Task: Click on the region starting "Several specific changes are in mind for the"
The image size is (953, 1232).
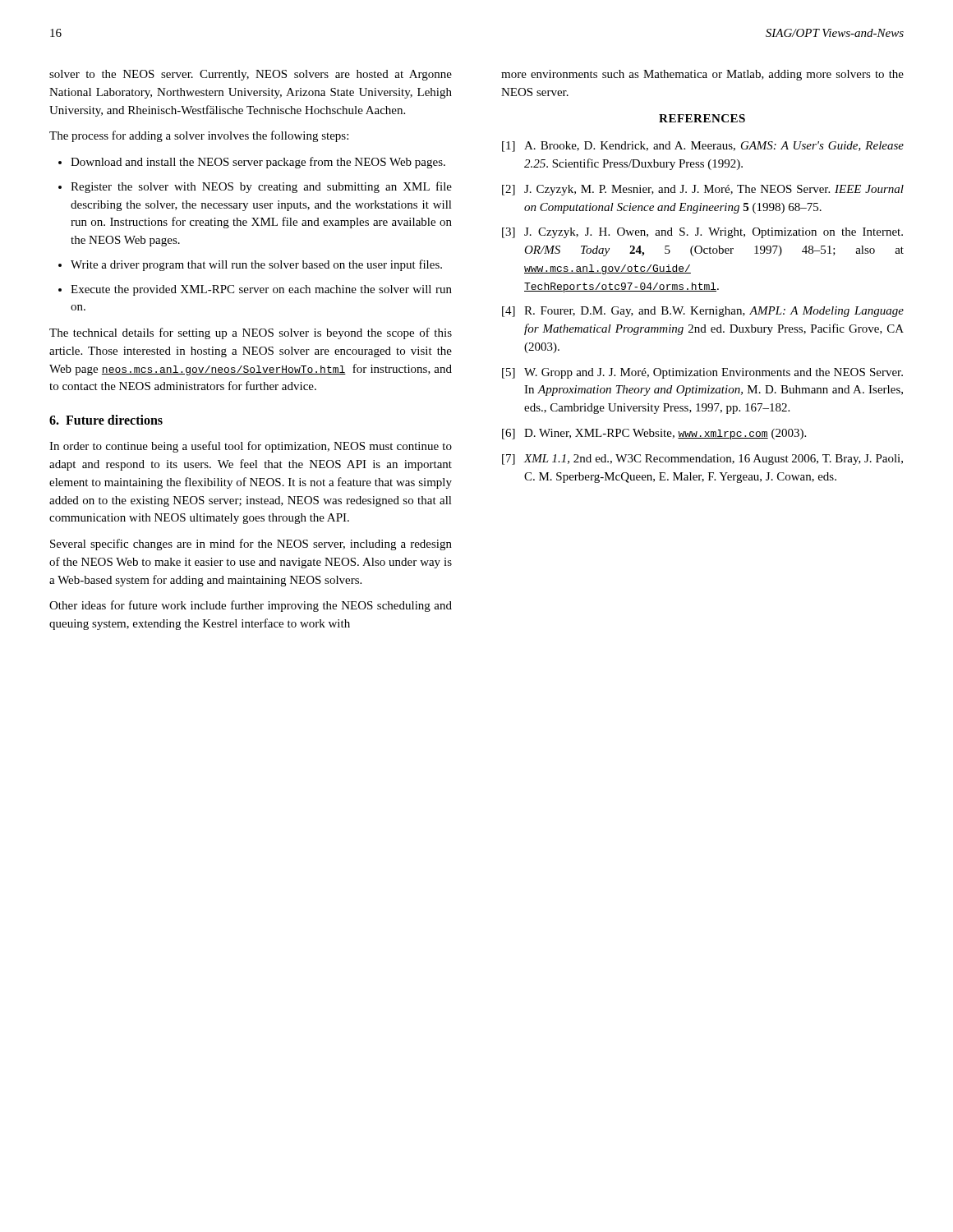Action: pyautogui.click(x=251, y=562)
